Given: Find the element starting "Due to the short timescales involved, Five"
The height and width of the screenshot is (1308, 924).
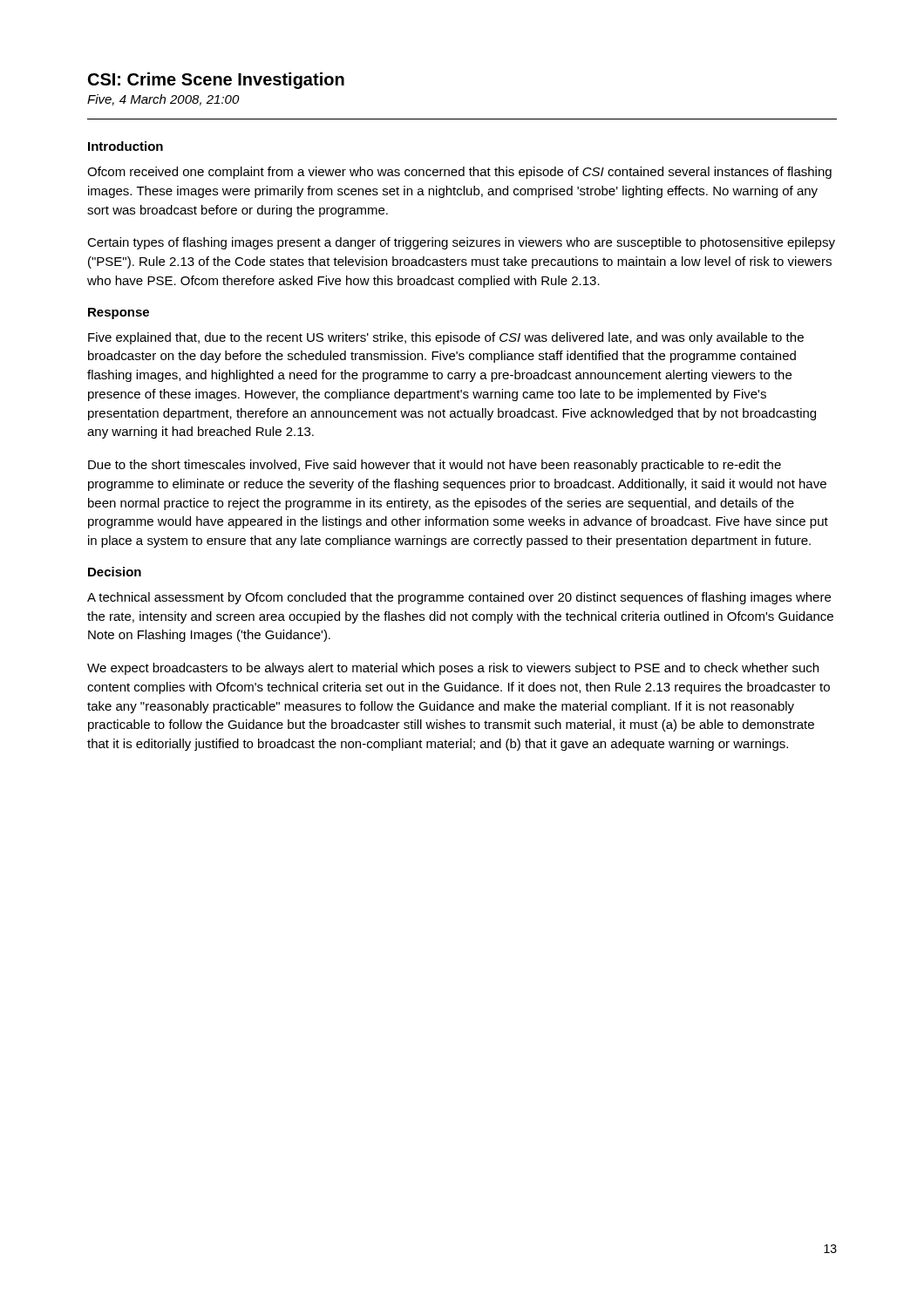Looking at the screenshot, I should 462,503.
